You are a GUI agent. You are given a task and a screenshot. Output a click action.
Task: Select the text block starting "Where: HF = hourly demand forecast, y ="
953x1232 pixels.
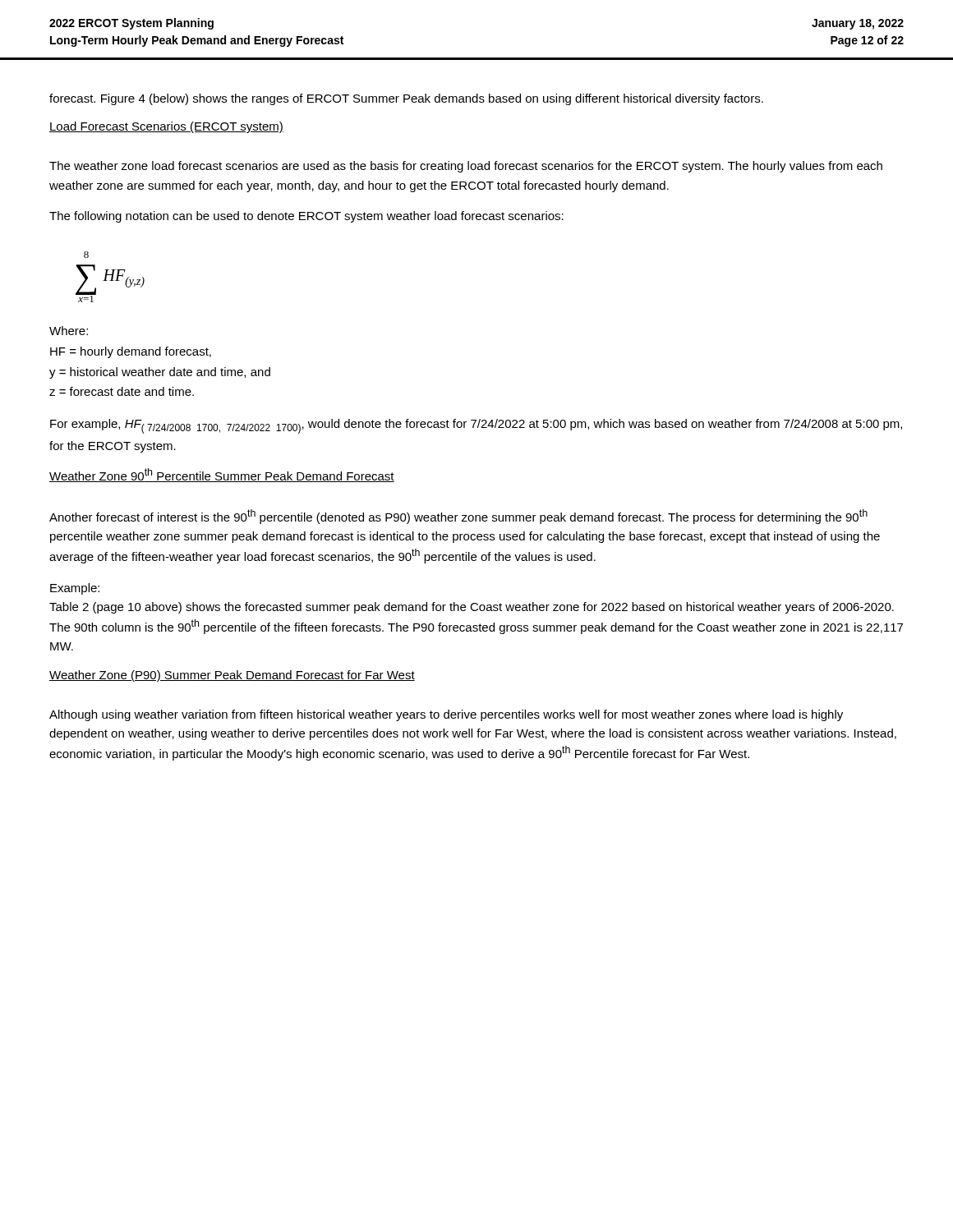160,361
